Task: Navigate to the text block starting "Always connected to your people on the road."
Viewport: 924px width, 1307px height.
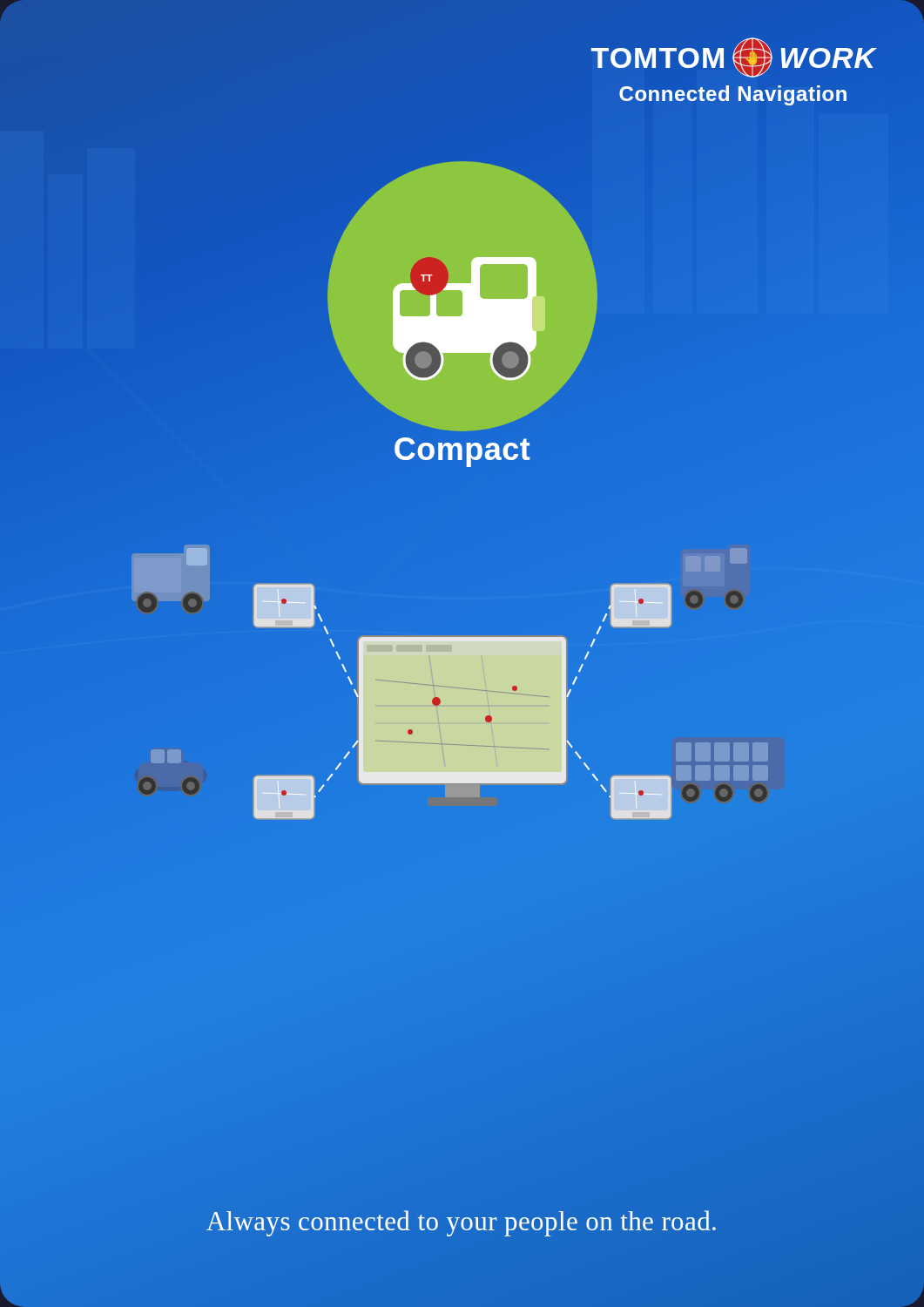Action: tap(462, 1221)
